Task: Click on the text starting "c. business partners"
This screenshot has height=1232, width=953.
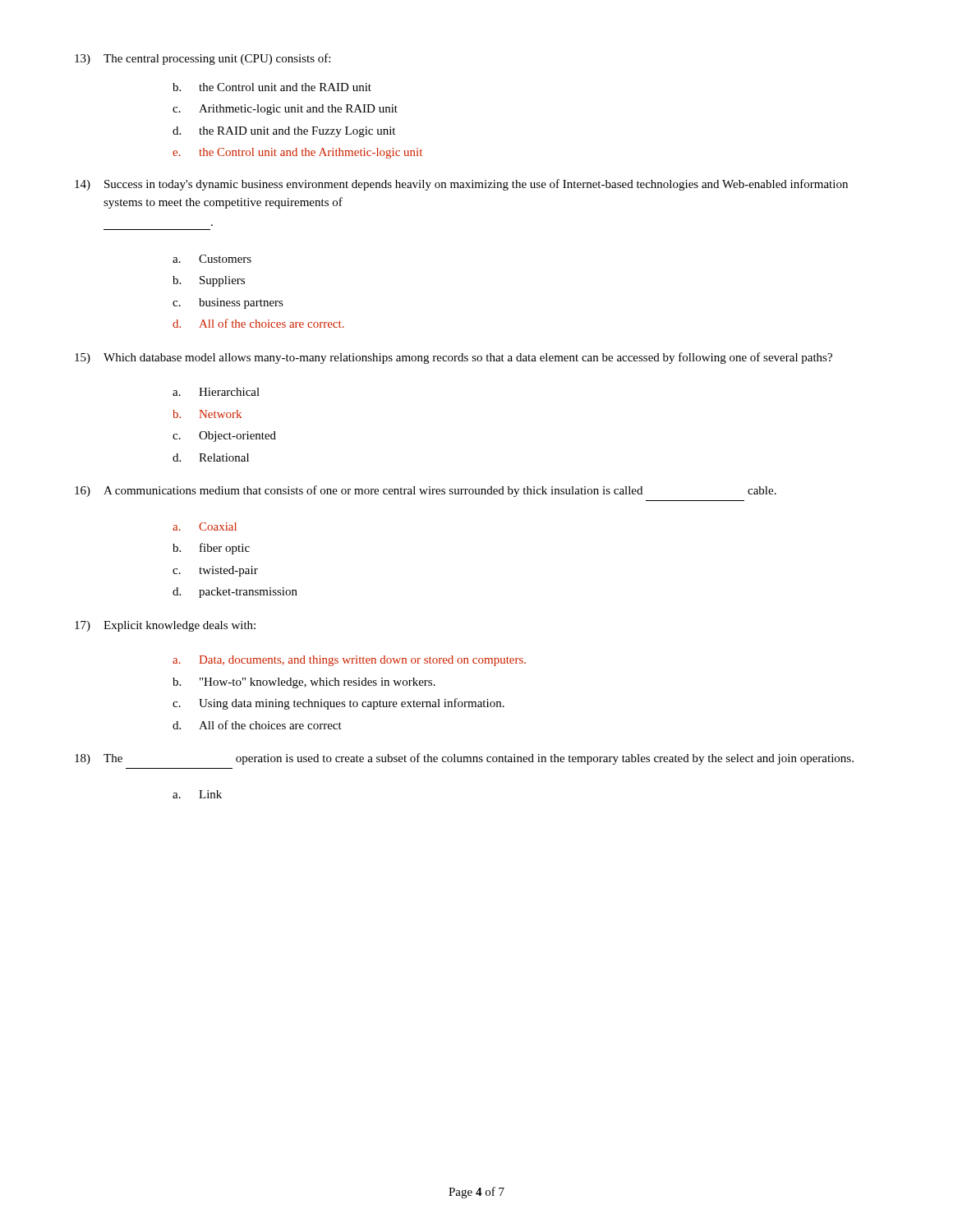Action: pos(228,303)
